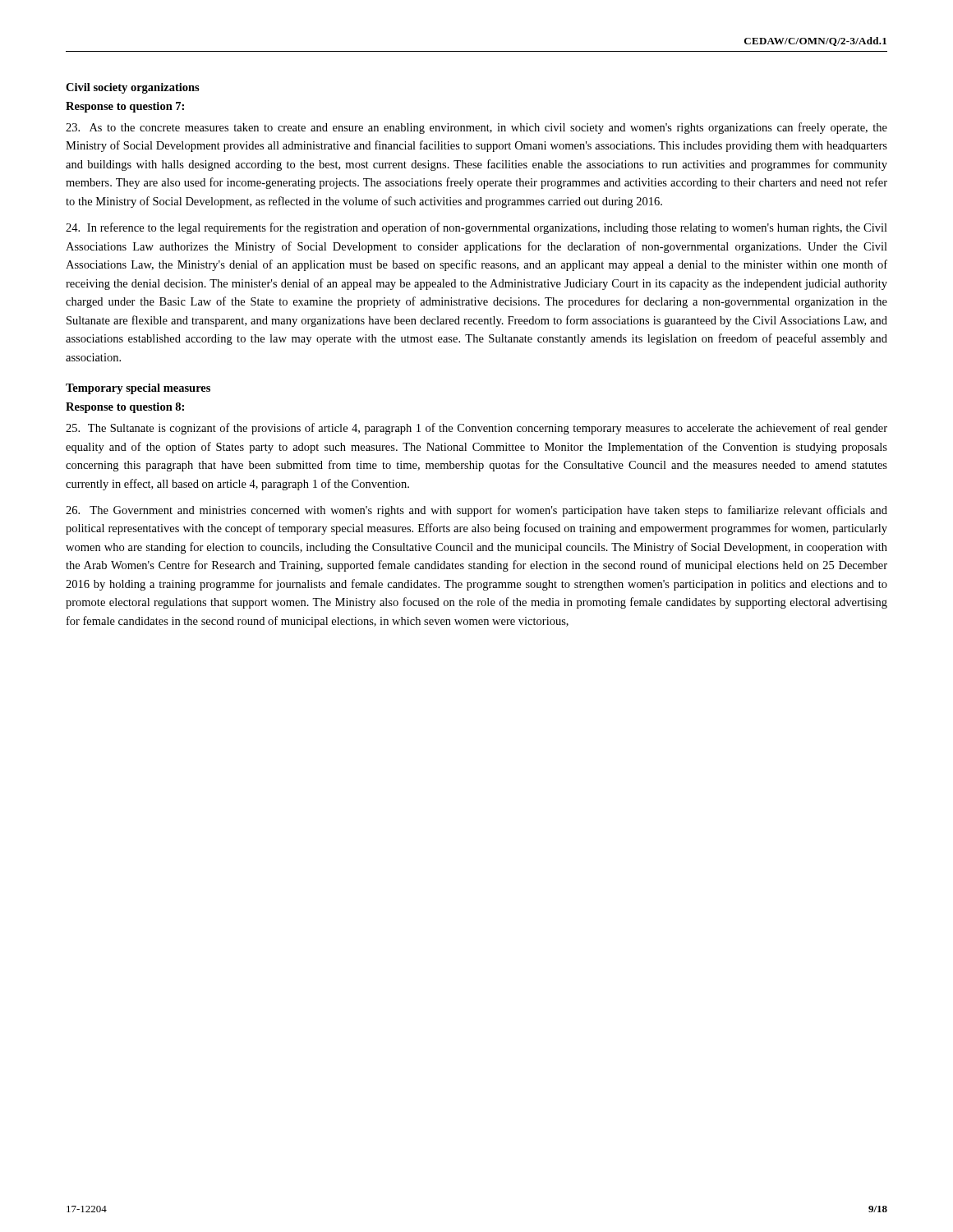Find the region starting "Response to question 7:"
Screen dimensions: 1232x953
(x=125, y=106)
